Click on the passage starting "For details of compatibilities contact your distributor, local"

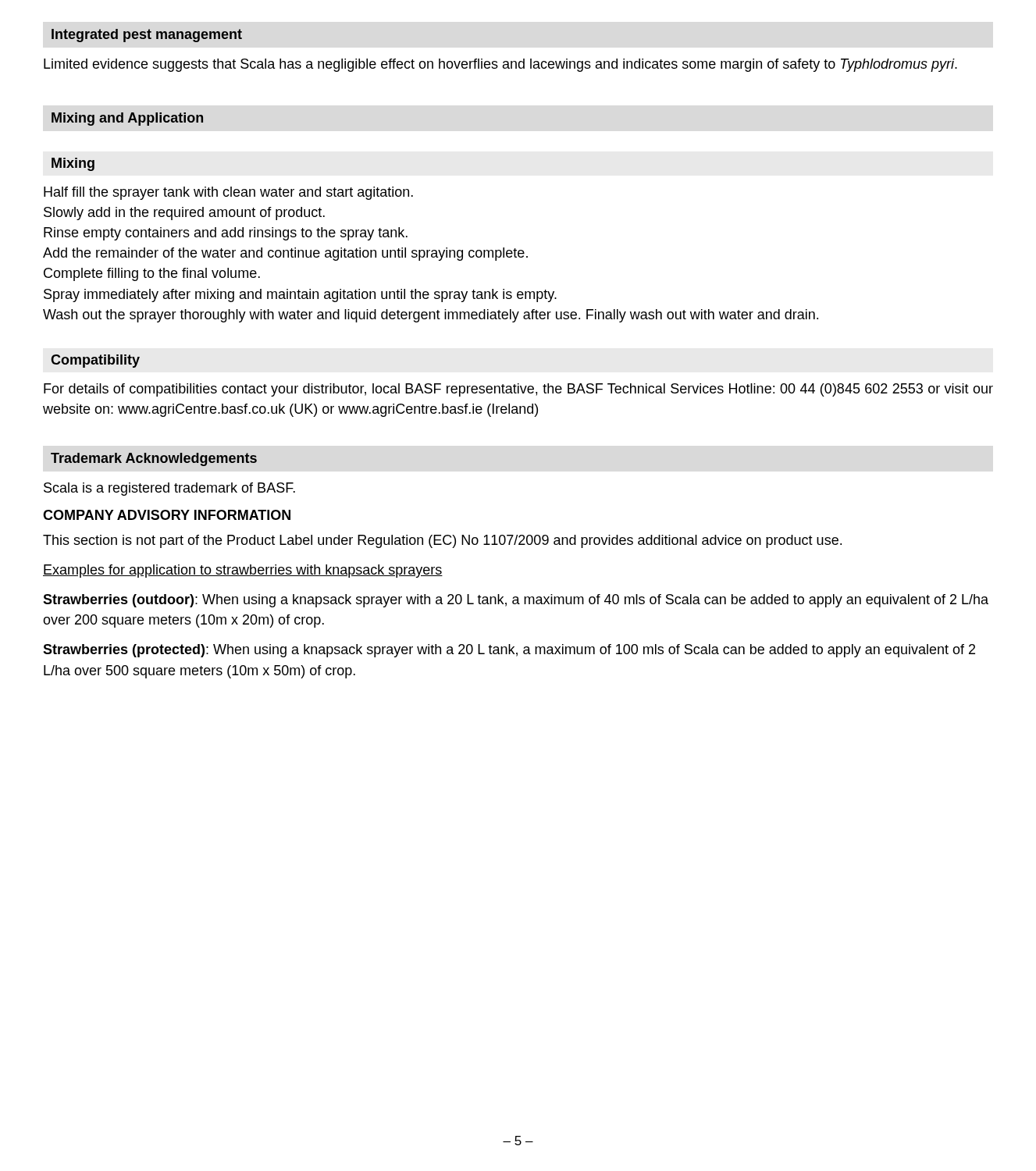point(518,399)
